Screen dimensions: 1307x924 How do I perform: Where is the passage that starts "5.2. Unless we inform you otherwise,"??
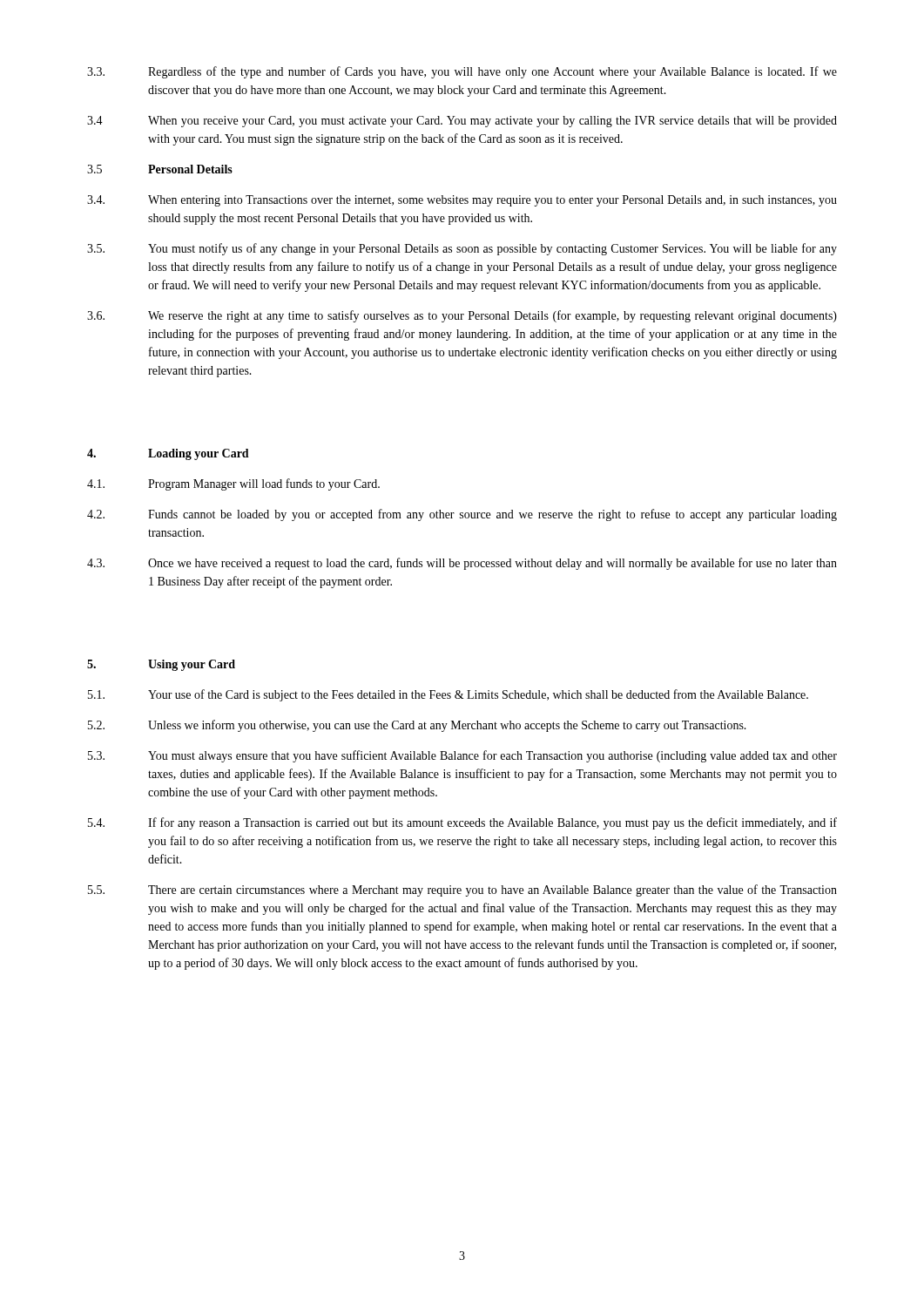[462, 725]
